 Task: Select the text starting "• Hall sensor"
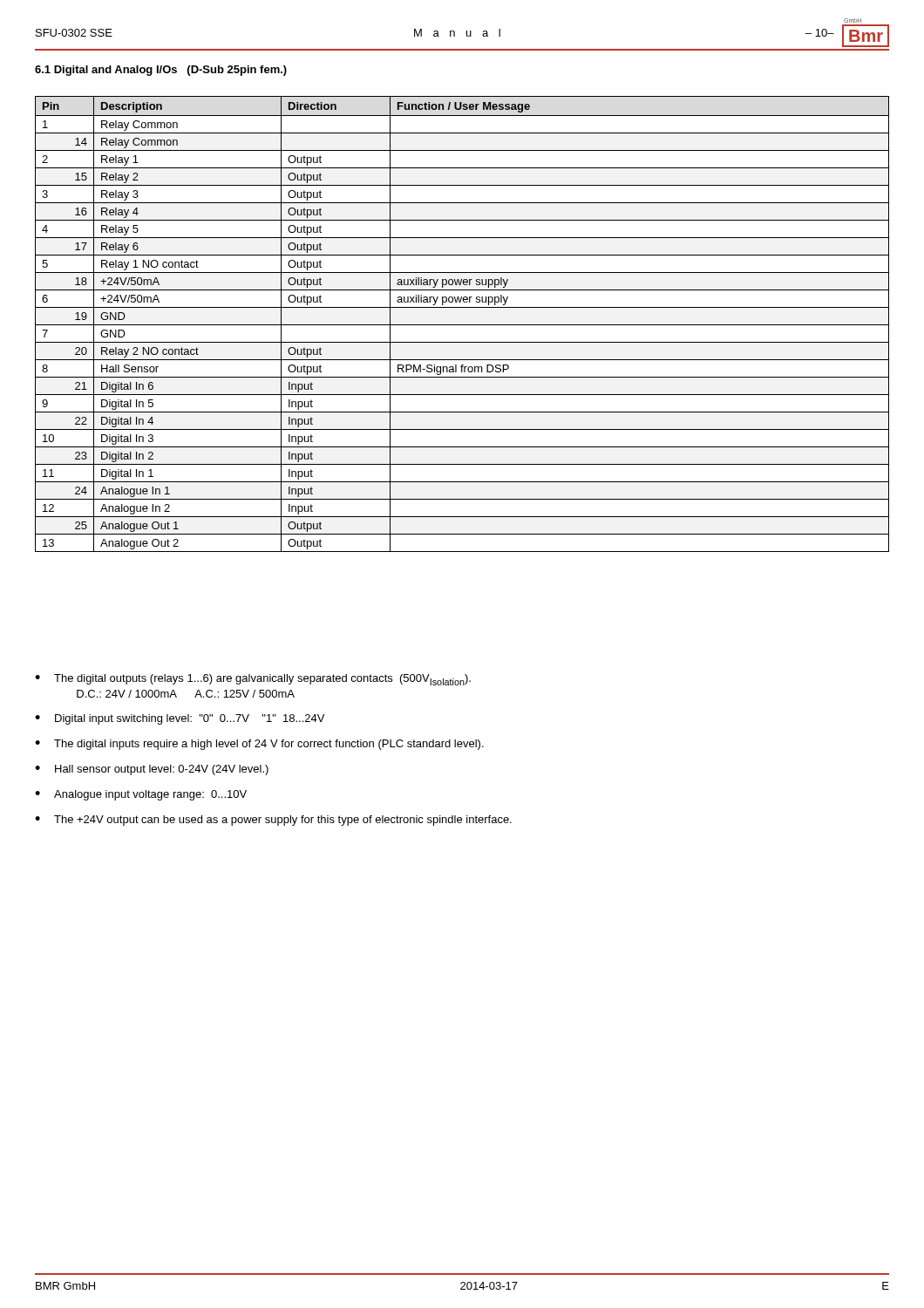(x=152, y=770)
